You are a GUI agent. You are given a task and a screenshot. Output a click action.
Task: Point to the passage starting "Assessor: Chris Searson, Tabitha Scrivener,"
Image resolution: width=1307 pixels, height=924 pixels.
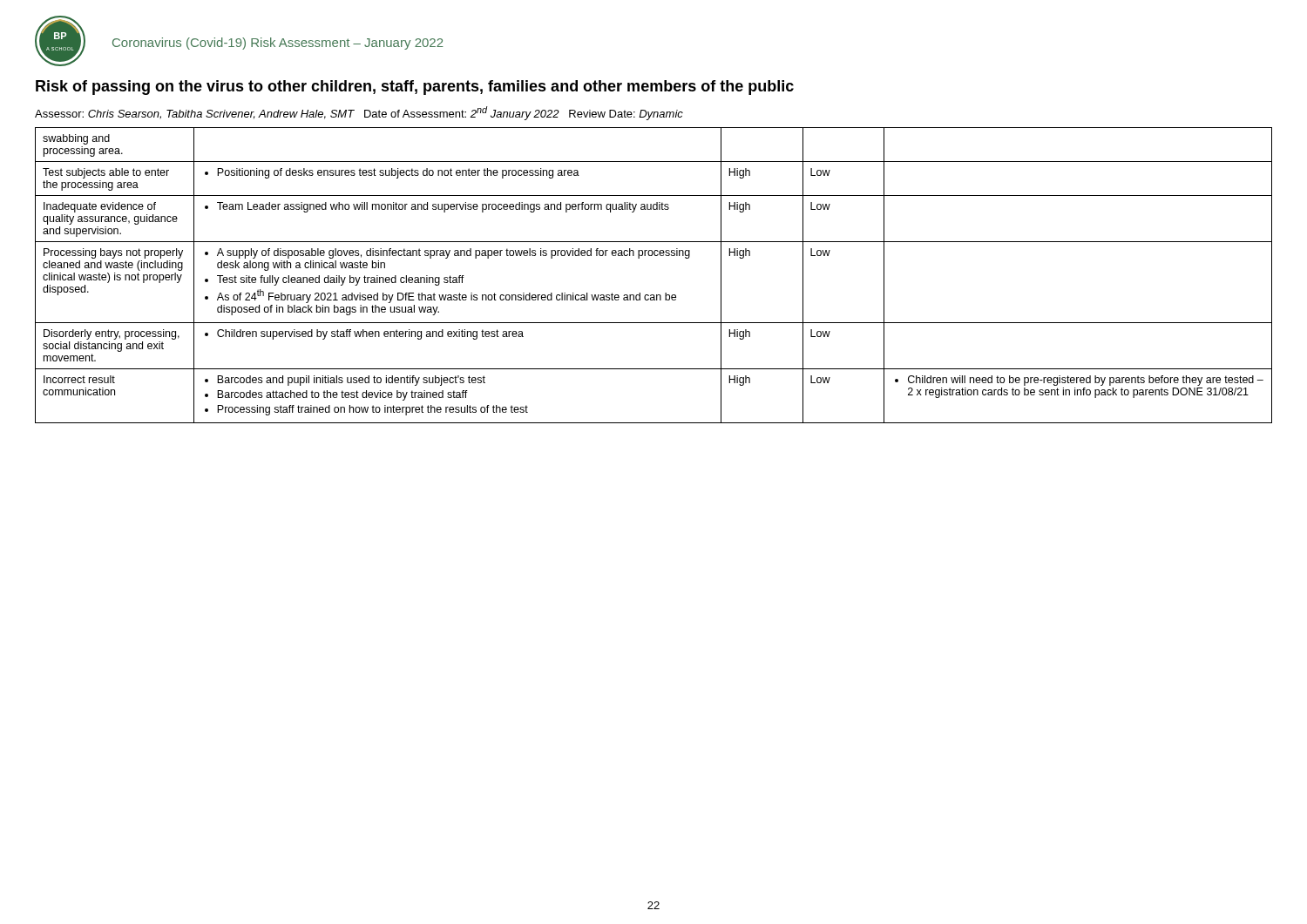point(359,112)
